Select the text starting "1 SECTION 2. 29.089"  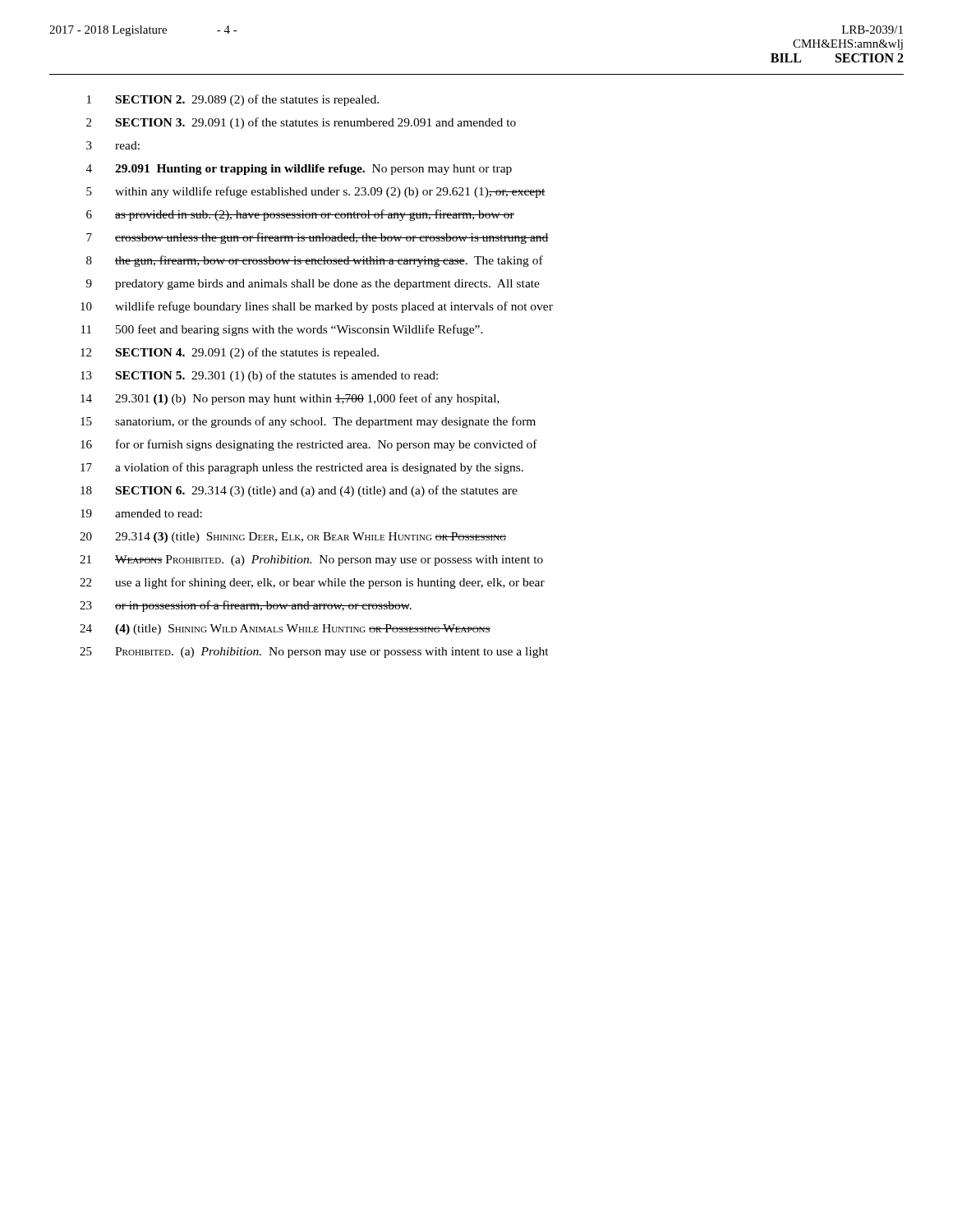click(233, 100)
